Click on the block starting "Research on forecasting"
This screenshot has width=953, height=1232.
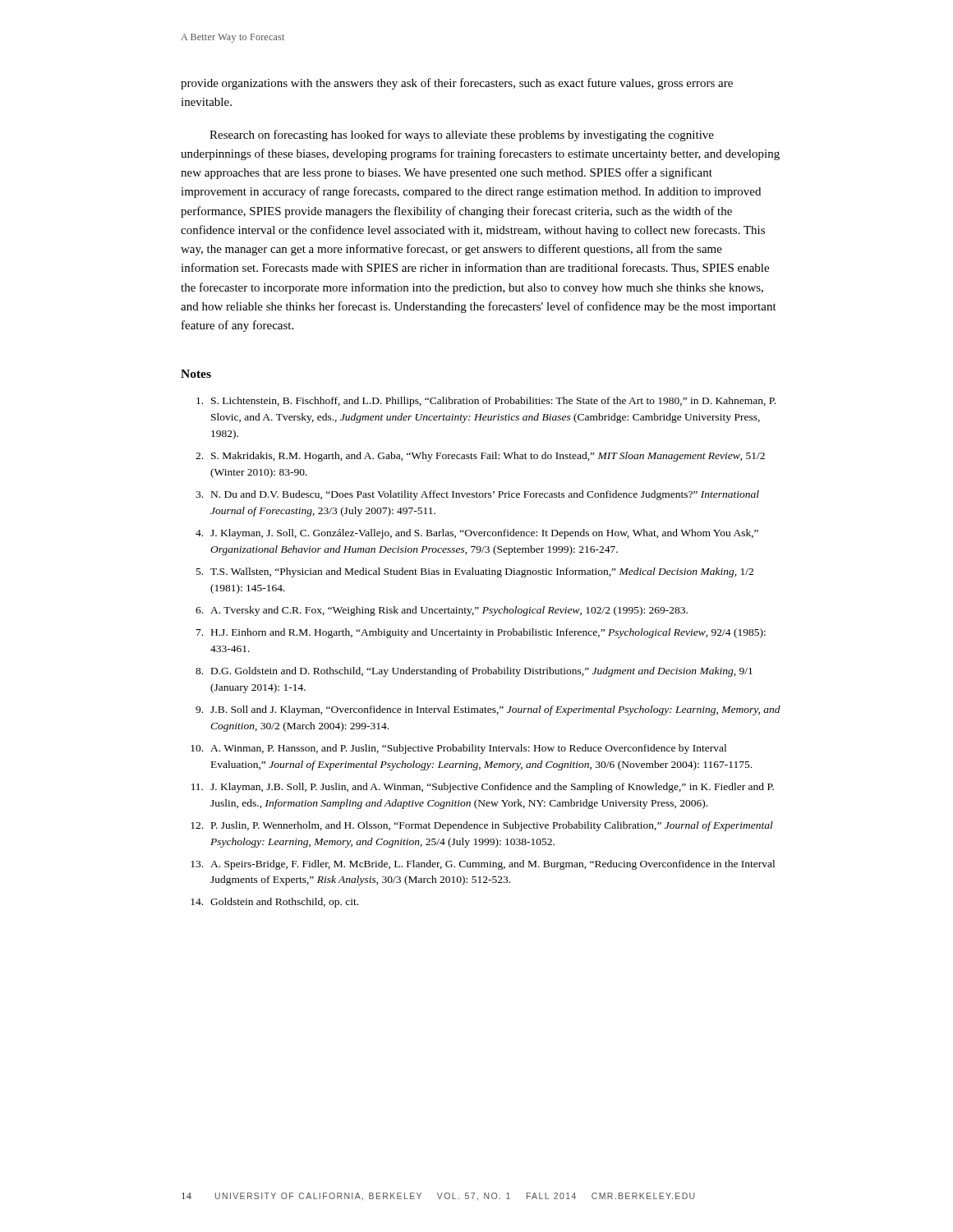(x=480, y=230)
